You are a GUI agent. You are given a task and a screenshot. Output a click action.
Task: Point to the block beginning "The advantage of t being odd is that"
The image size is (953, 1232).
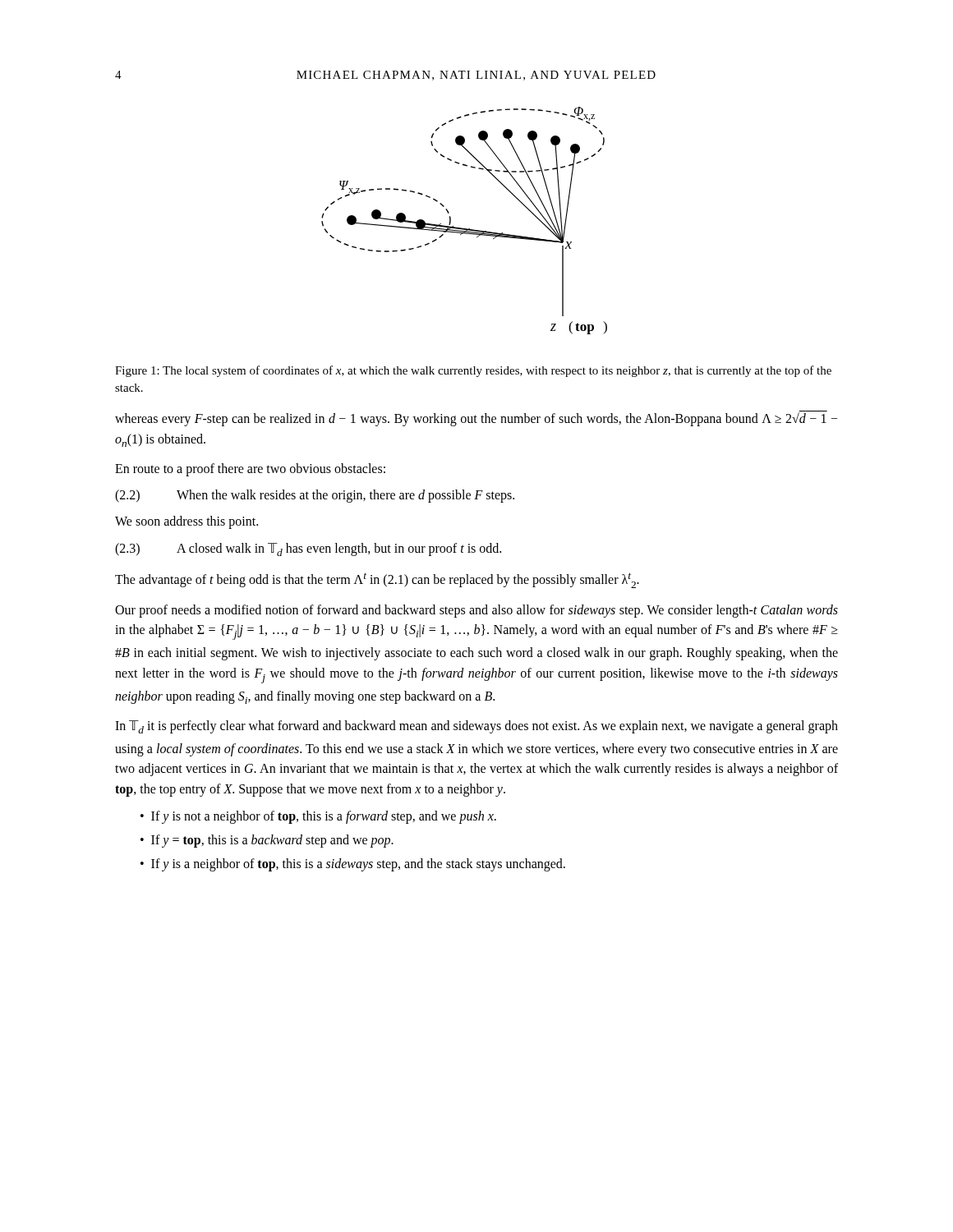(x=377, y=580)
